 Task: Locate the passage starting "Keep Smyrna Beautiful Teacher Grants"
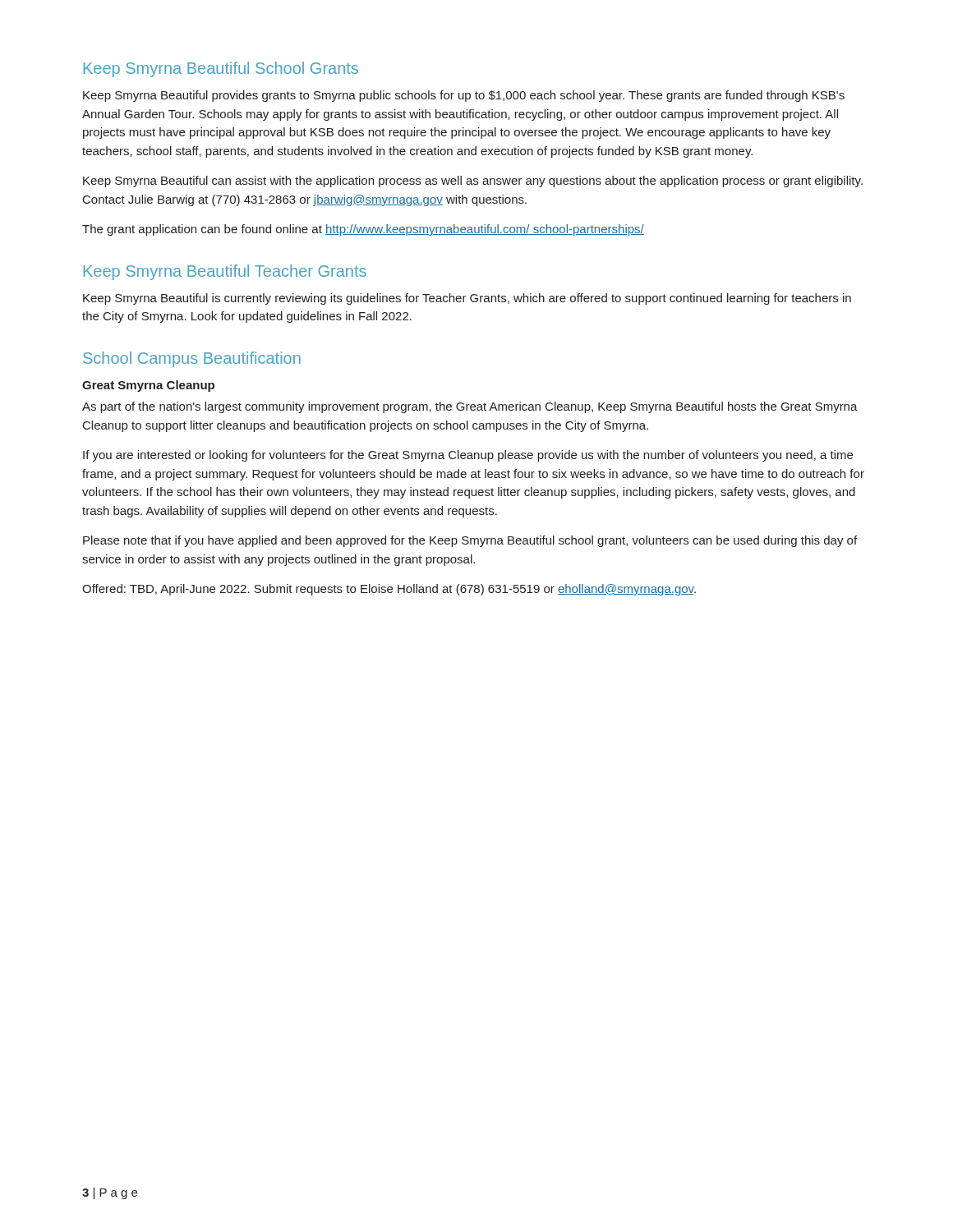point(224,271)
